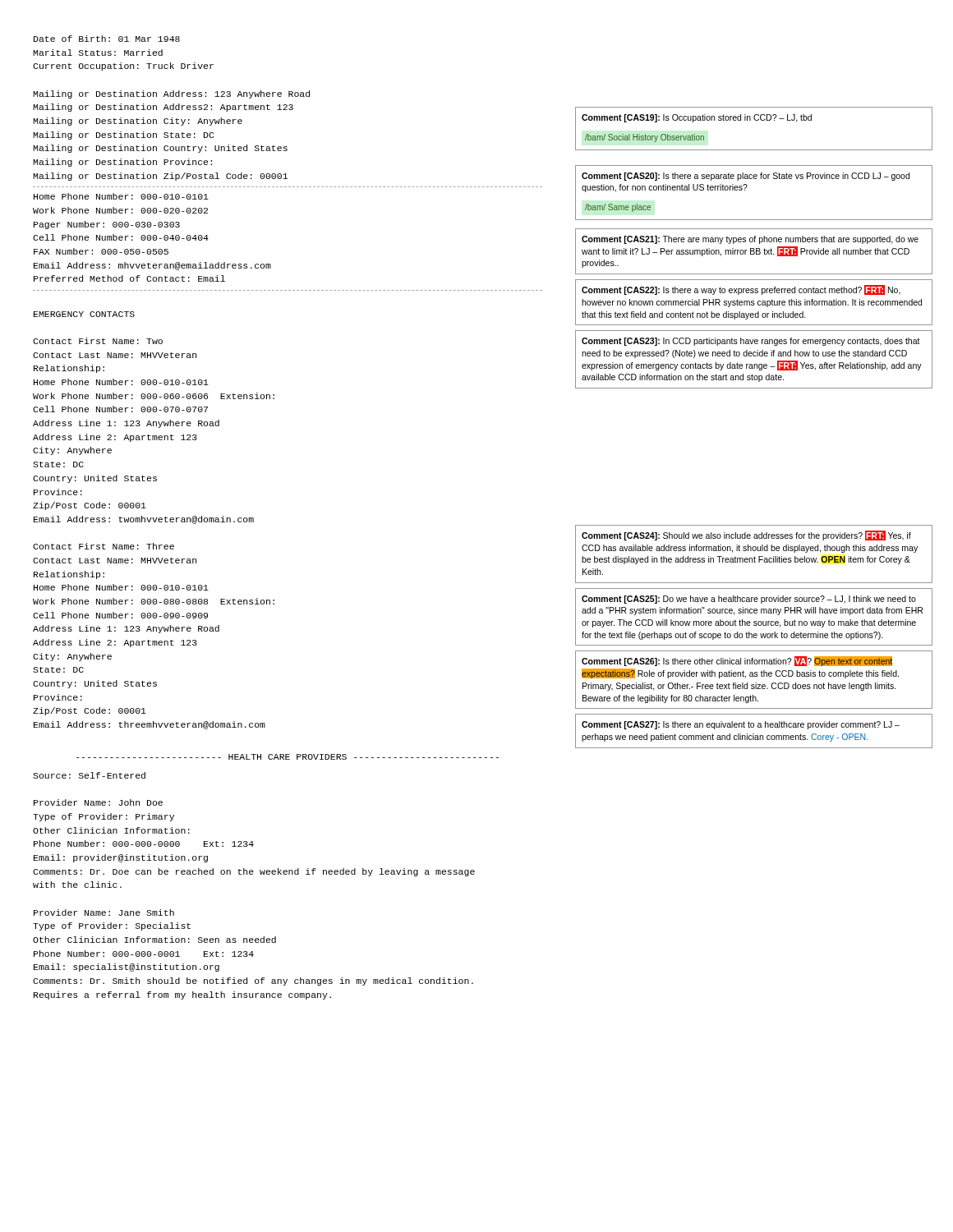Locate the text starting "-------------------------- HEALTH CARE"
Viewport: 953px width, 1232px height.
288,751
